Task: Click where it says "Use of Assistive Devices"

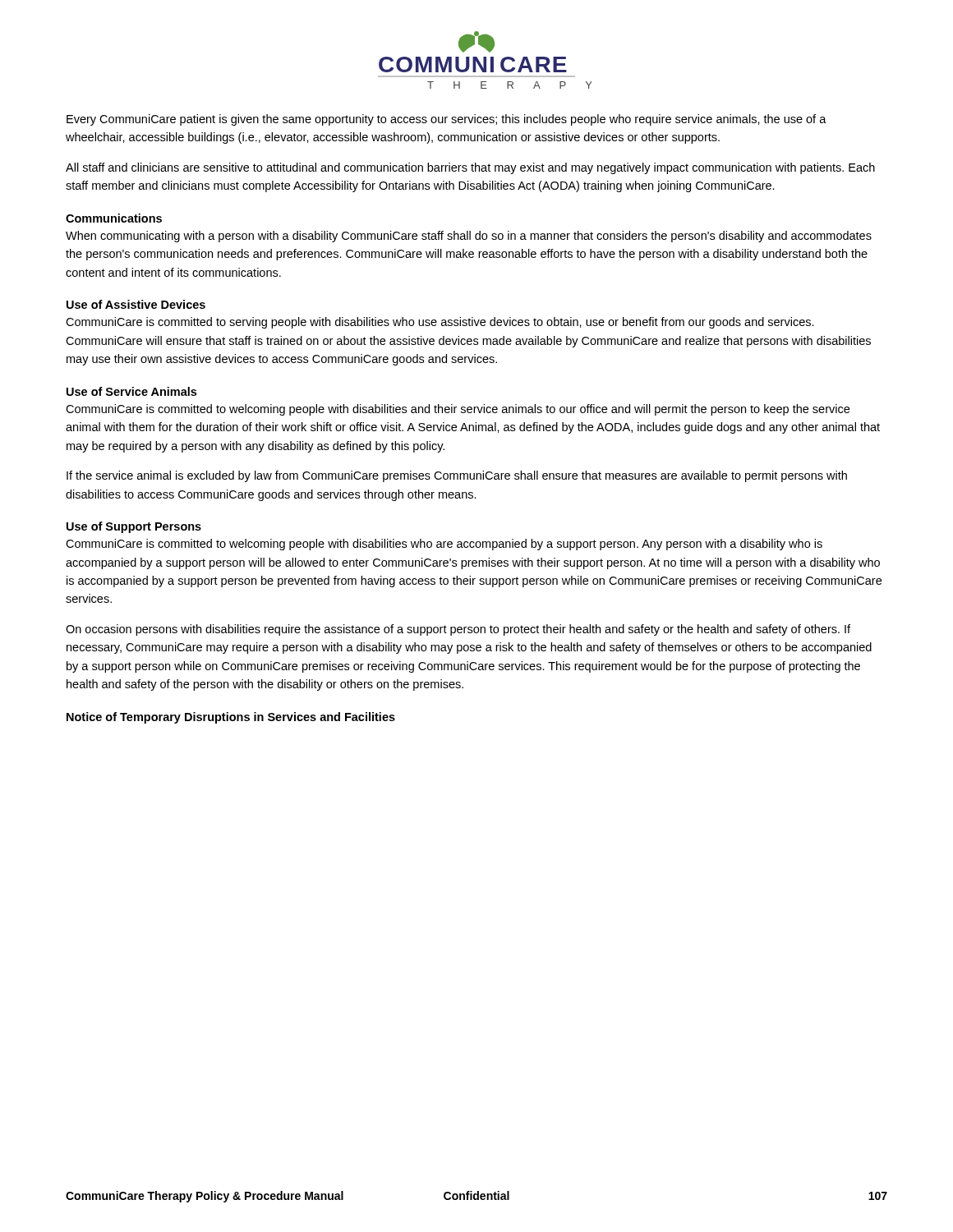Action: 136,305
